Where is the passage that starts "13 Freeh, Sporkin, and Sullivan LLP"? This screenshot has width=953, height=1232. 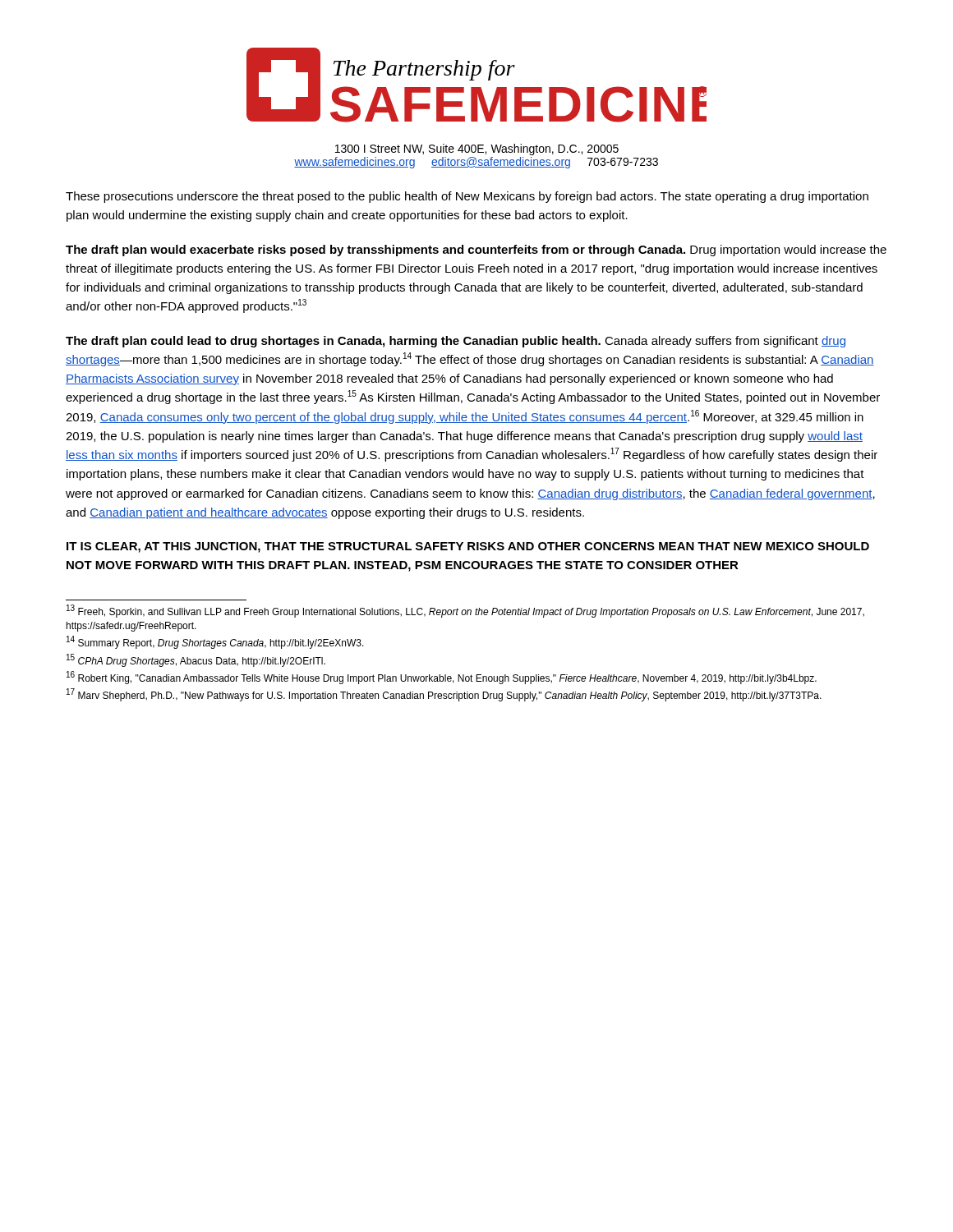(465, 618)
